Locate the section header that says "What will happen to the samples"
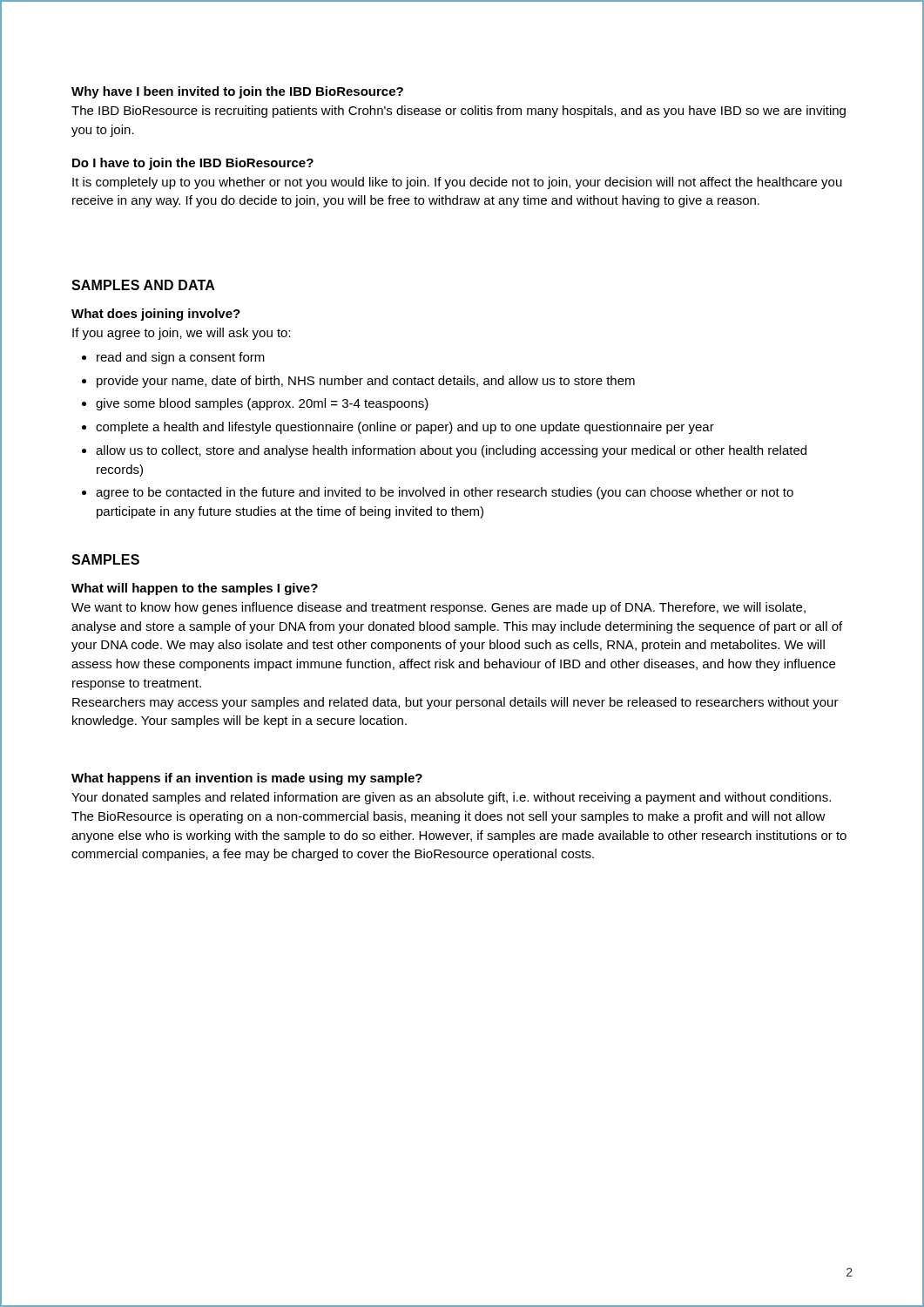 tap(195, 587)
